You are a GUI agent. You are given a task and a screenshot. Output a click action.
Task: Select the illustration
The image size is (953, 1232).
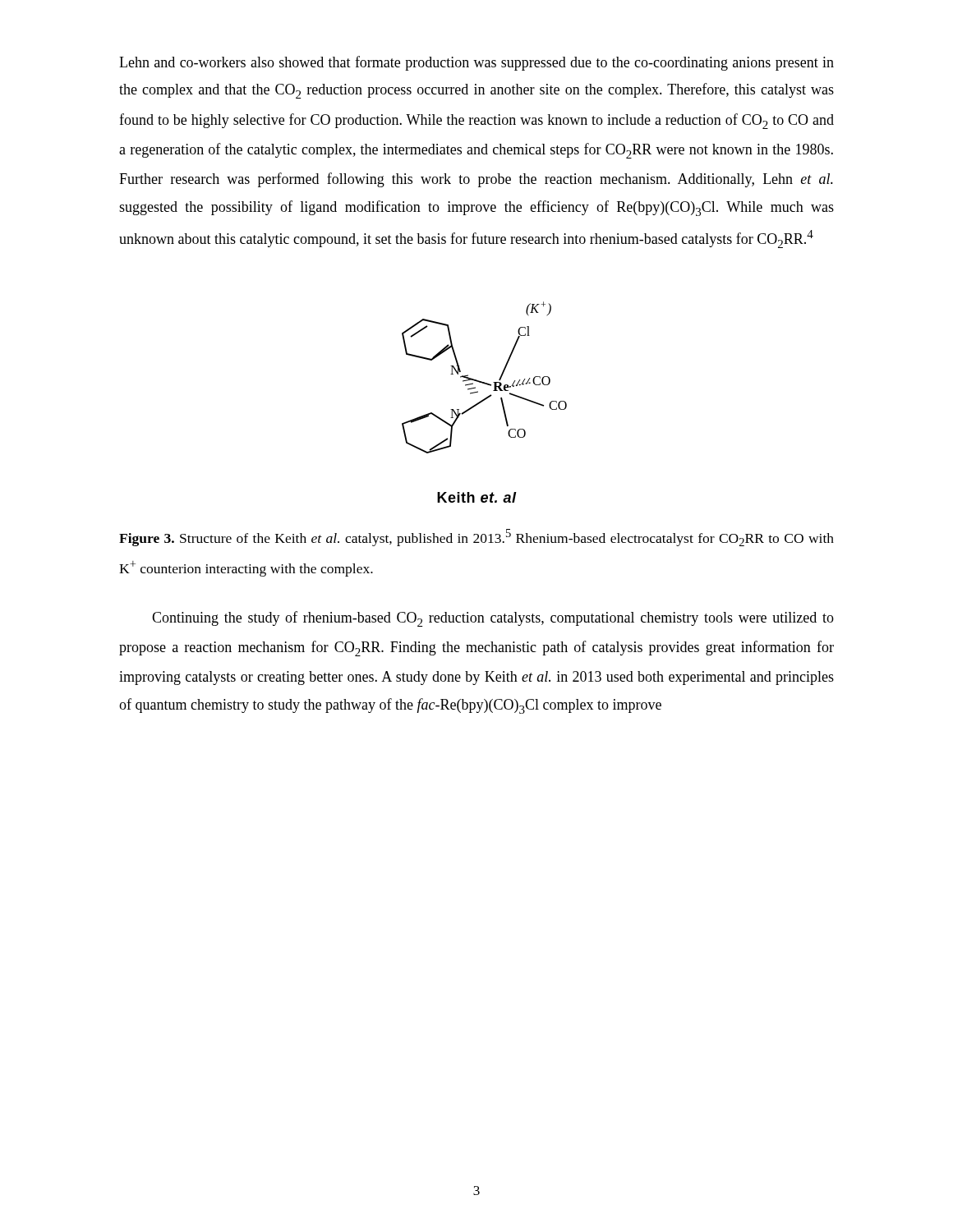pyautogui.click(x=476, y=398)
